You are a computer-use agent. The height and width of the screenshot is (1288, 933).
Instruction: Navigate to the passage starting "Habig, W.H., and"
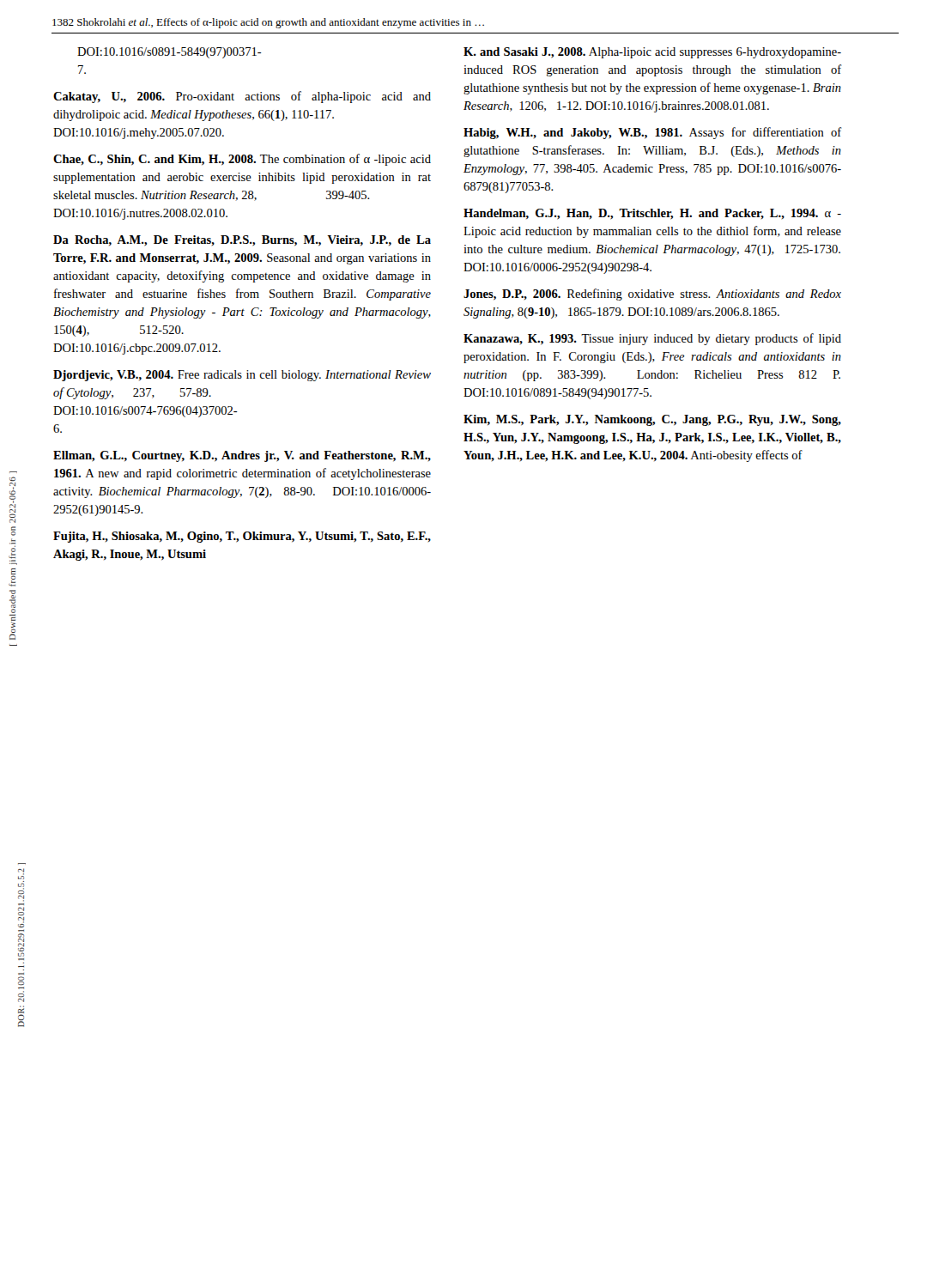[x=652, y=160]
